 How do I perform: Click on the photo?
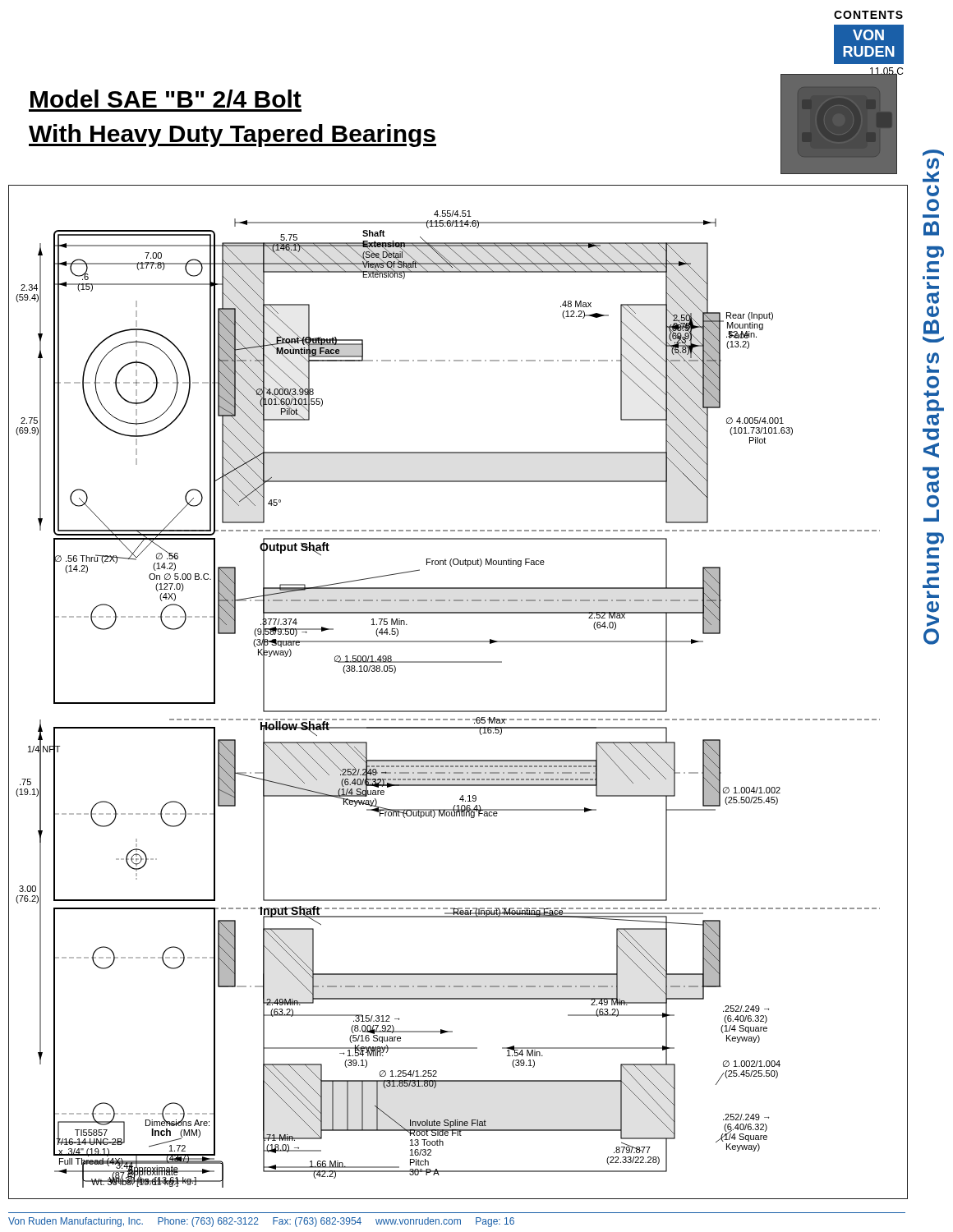(839, 124)
